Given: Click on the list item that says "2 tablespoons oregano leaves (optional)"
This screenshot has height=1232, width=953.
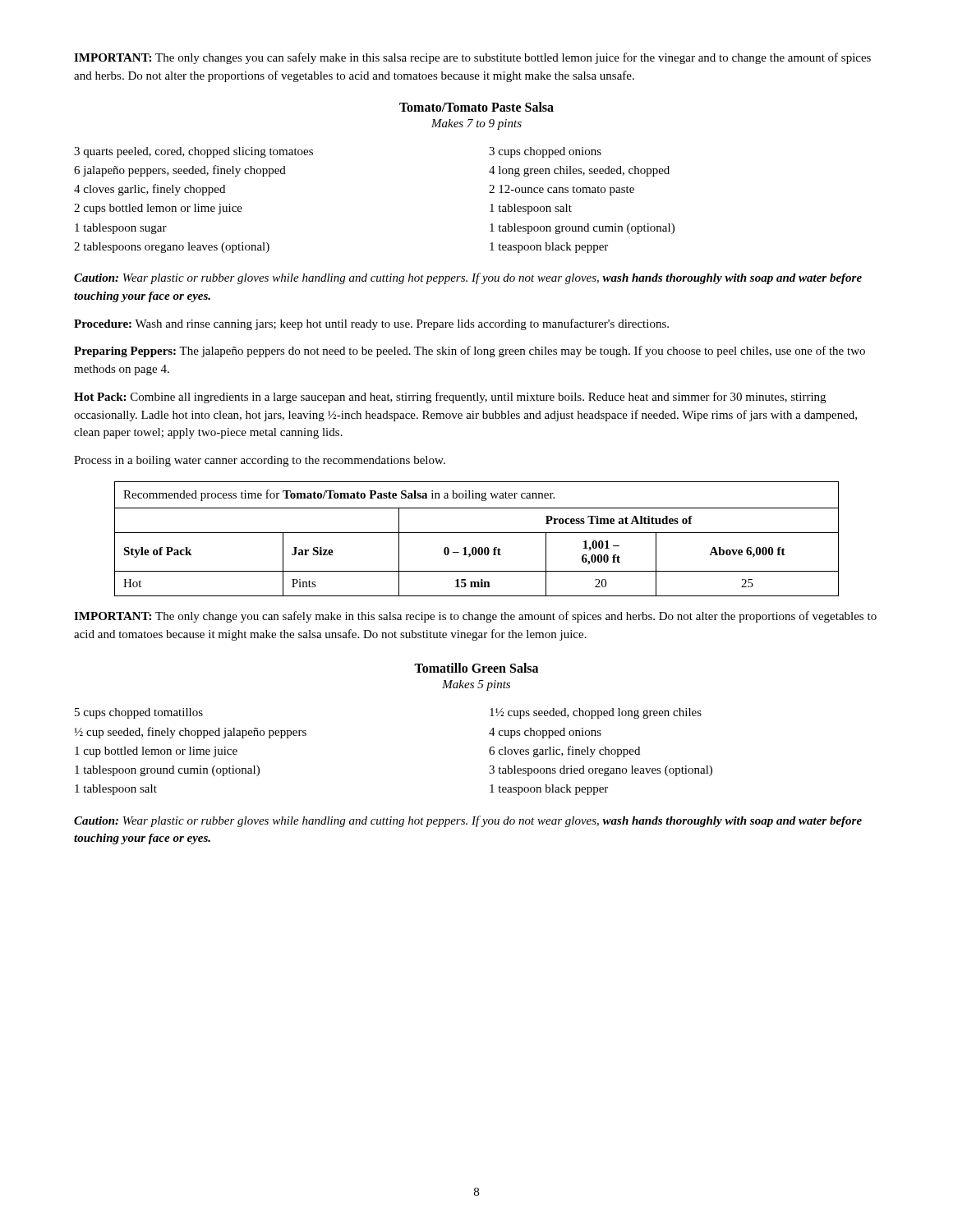Looking at the screenshot, I should [172, 246].
